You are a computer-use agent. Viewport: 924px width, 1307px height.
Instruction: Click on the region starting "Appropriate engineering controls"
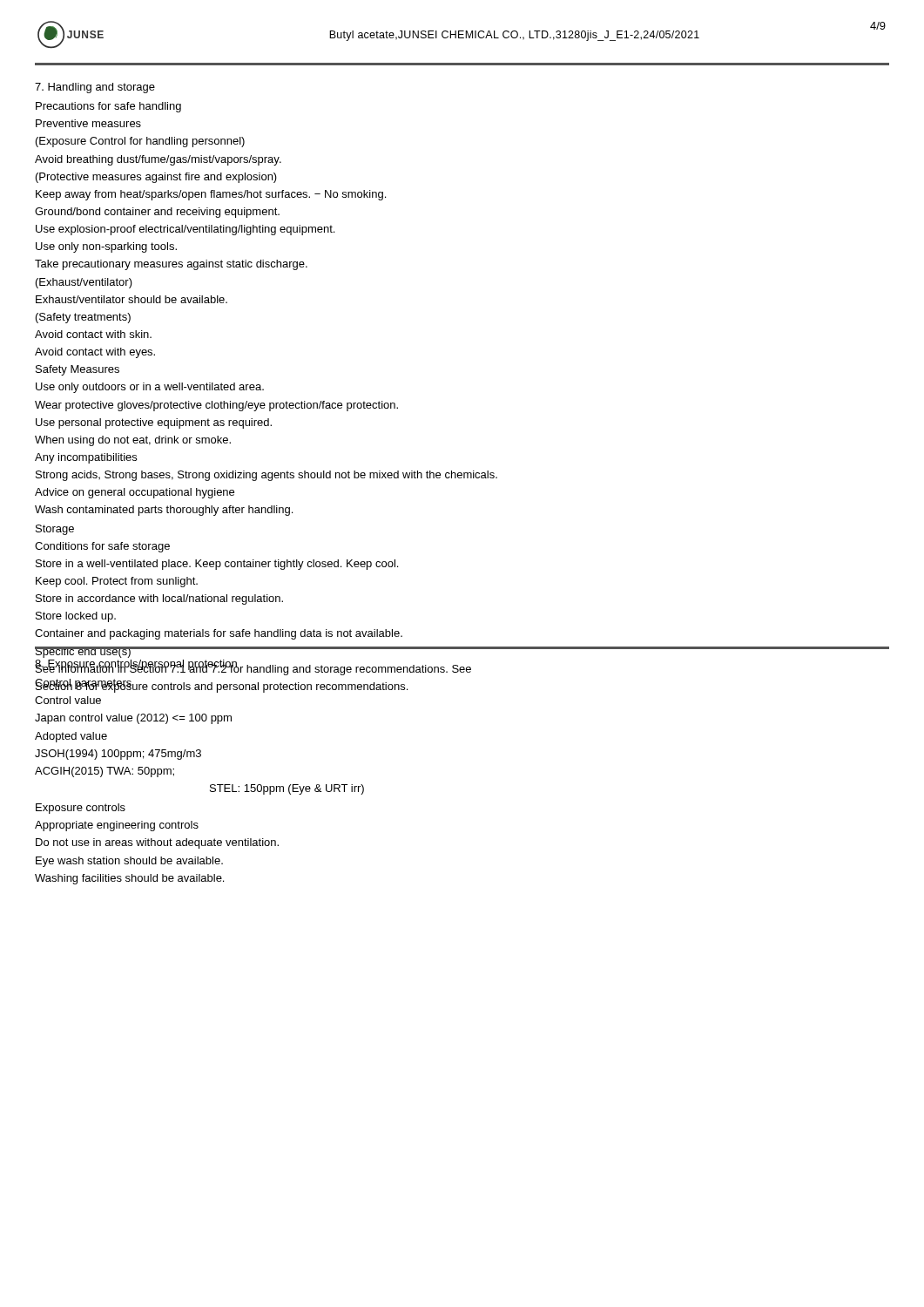[117, 825]
